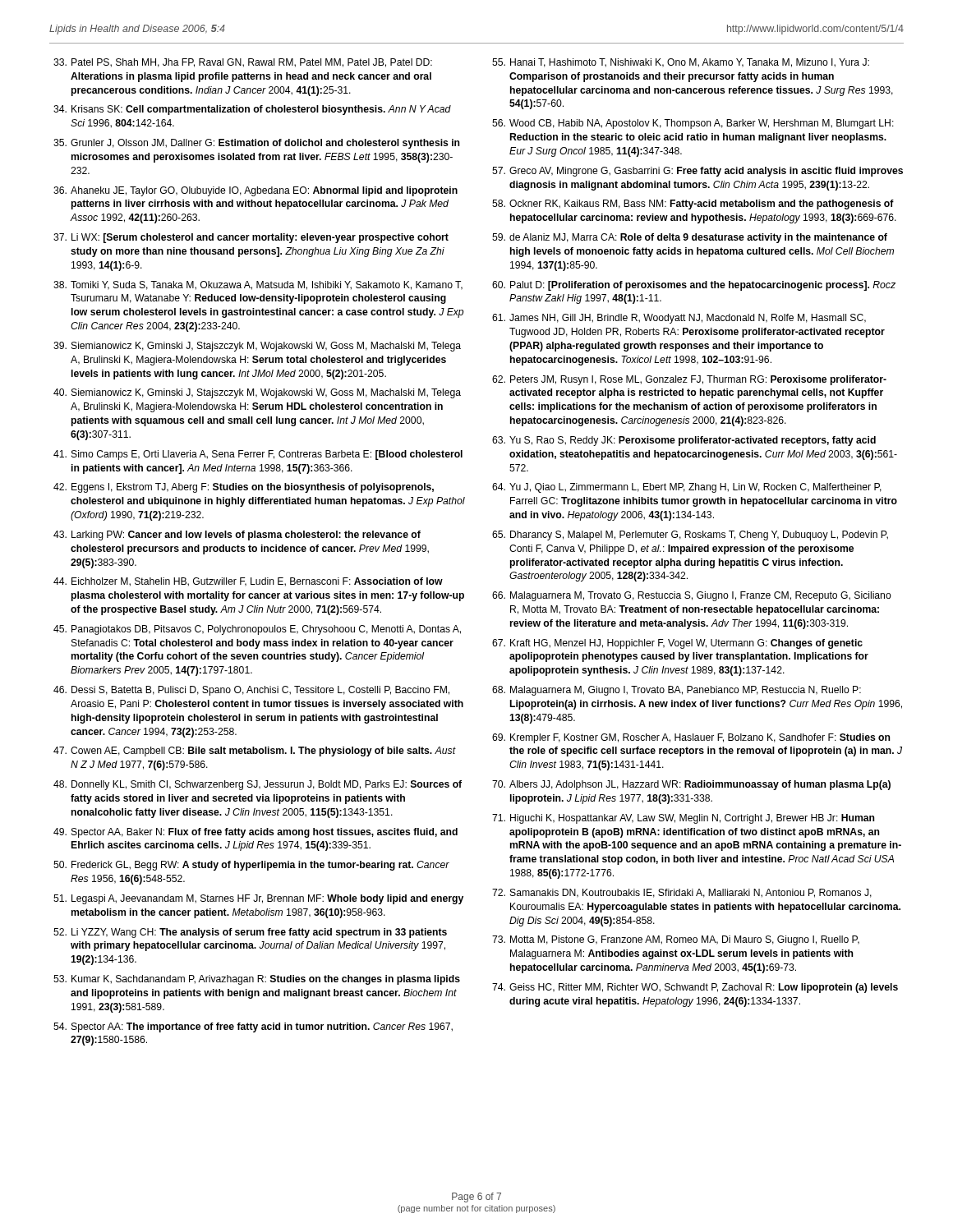
Task: Click on the region starting "35. Grunler J, Olsson JM, Dallner"
Action: coord(257,157)
